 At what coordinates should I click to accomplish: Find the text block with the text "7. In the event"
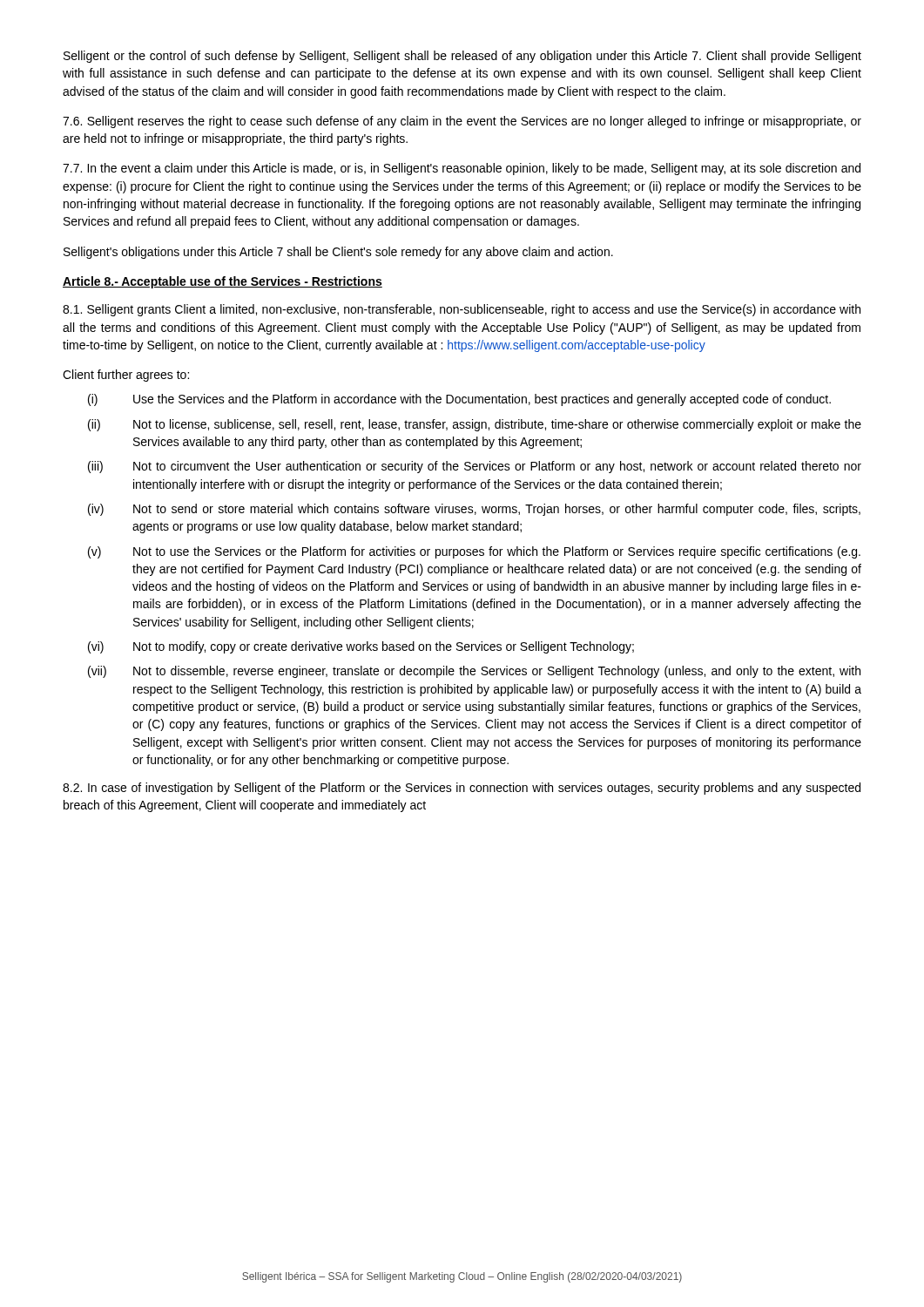point(462,195)
